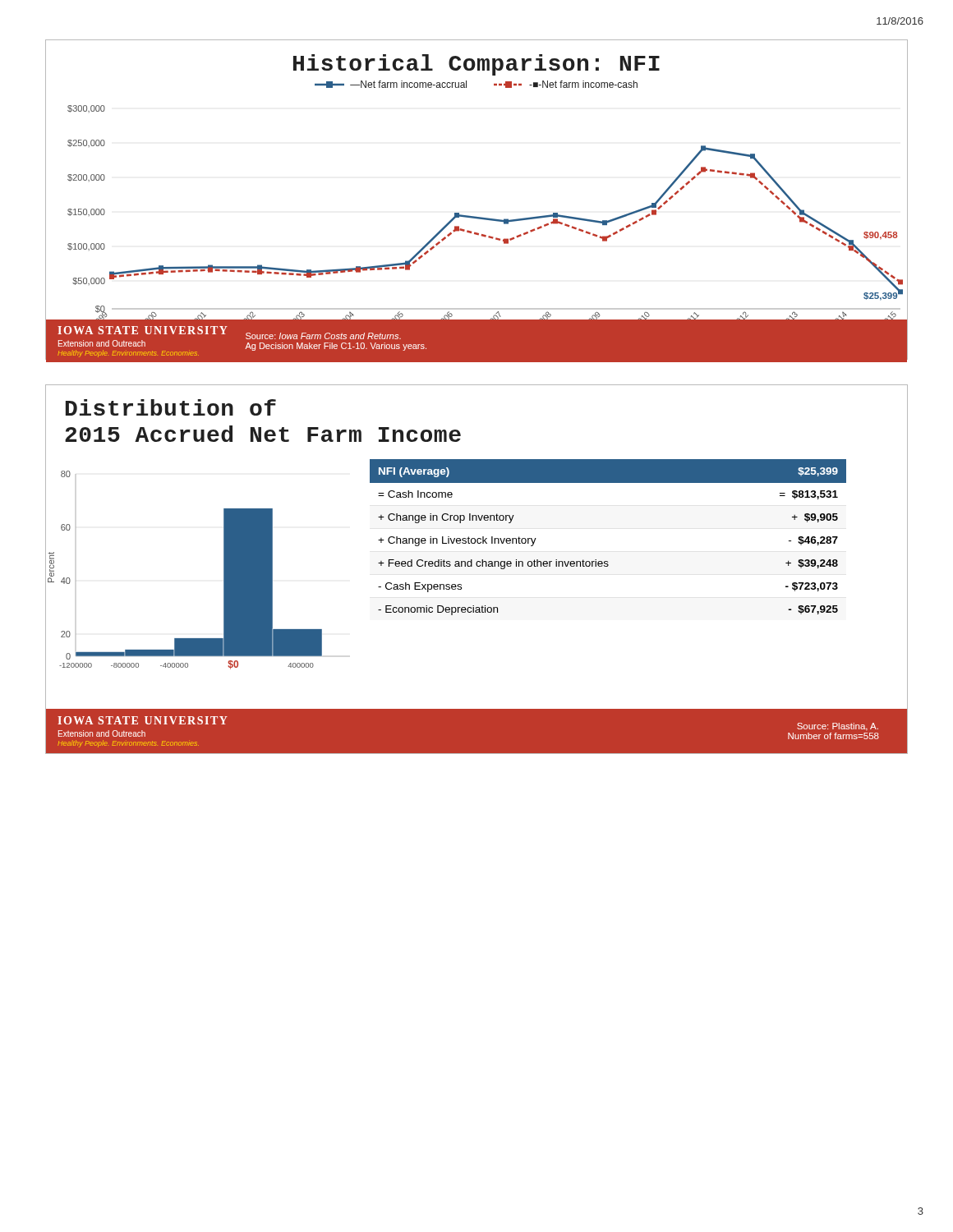953x1232 pixels.
Task: Select the table that reads "= $813,531"
Action: (x=608, y=540)
